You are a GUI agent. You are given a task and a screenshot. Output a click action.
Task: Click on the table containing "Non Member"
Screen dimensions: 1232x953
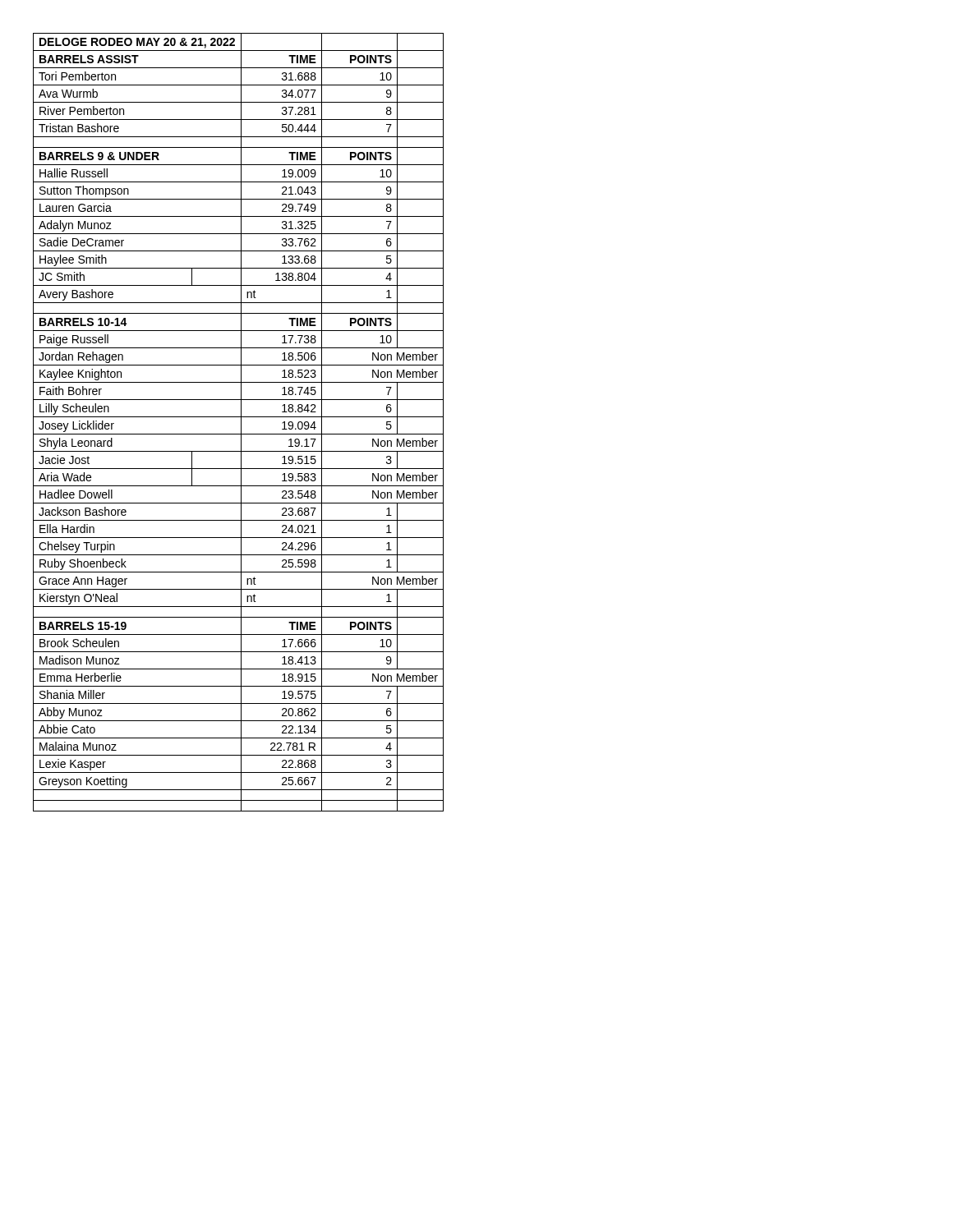(x=238, y=422)
